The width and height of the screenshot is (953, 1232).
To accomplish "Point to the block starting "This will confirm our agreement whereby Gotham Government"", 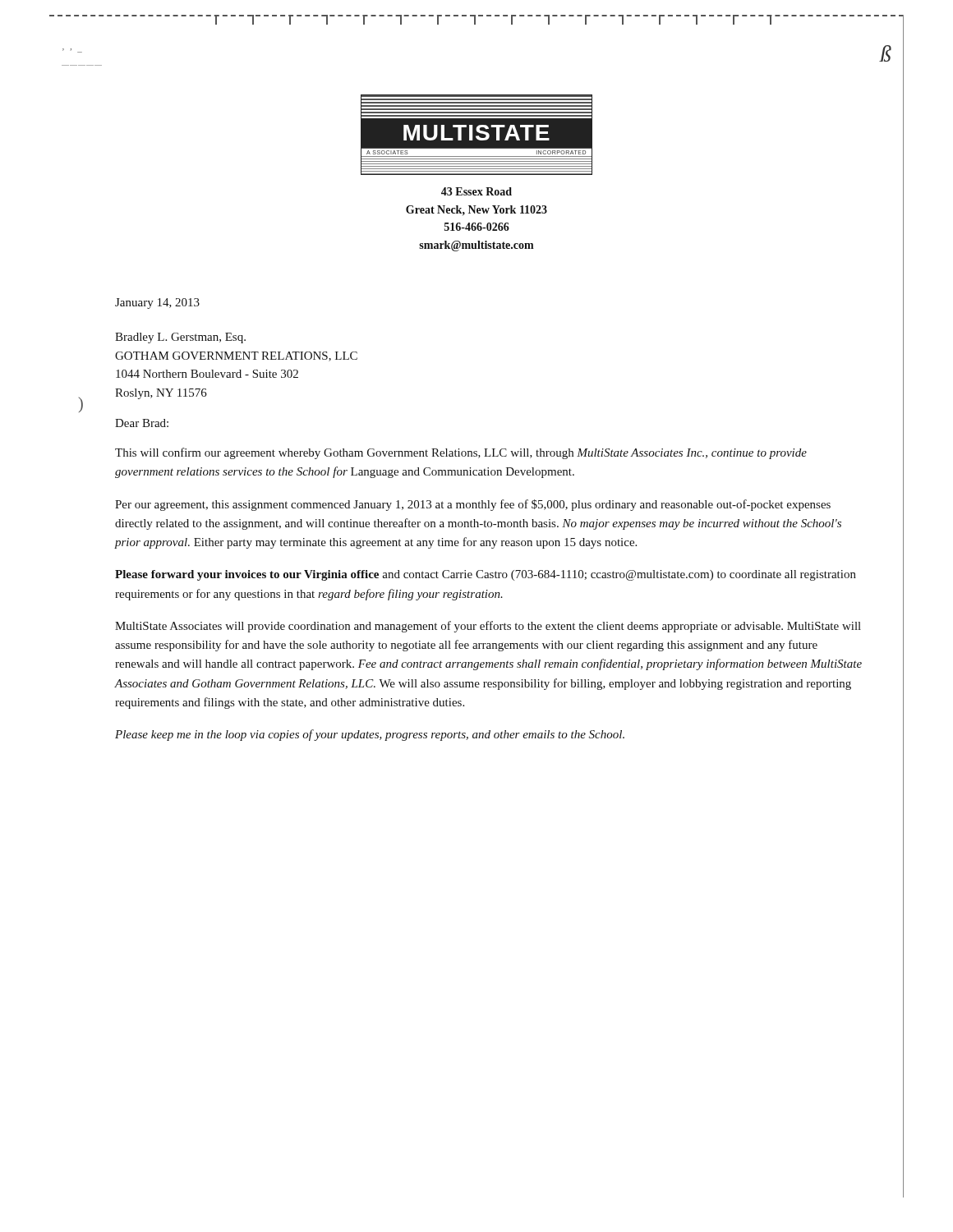I will [x=461, y=462].
